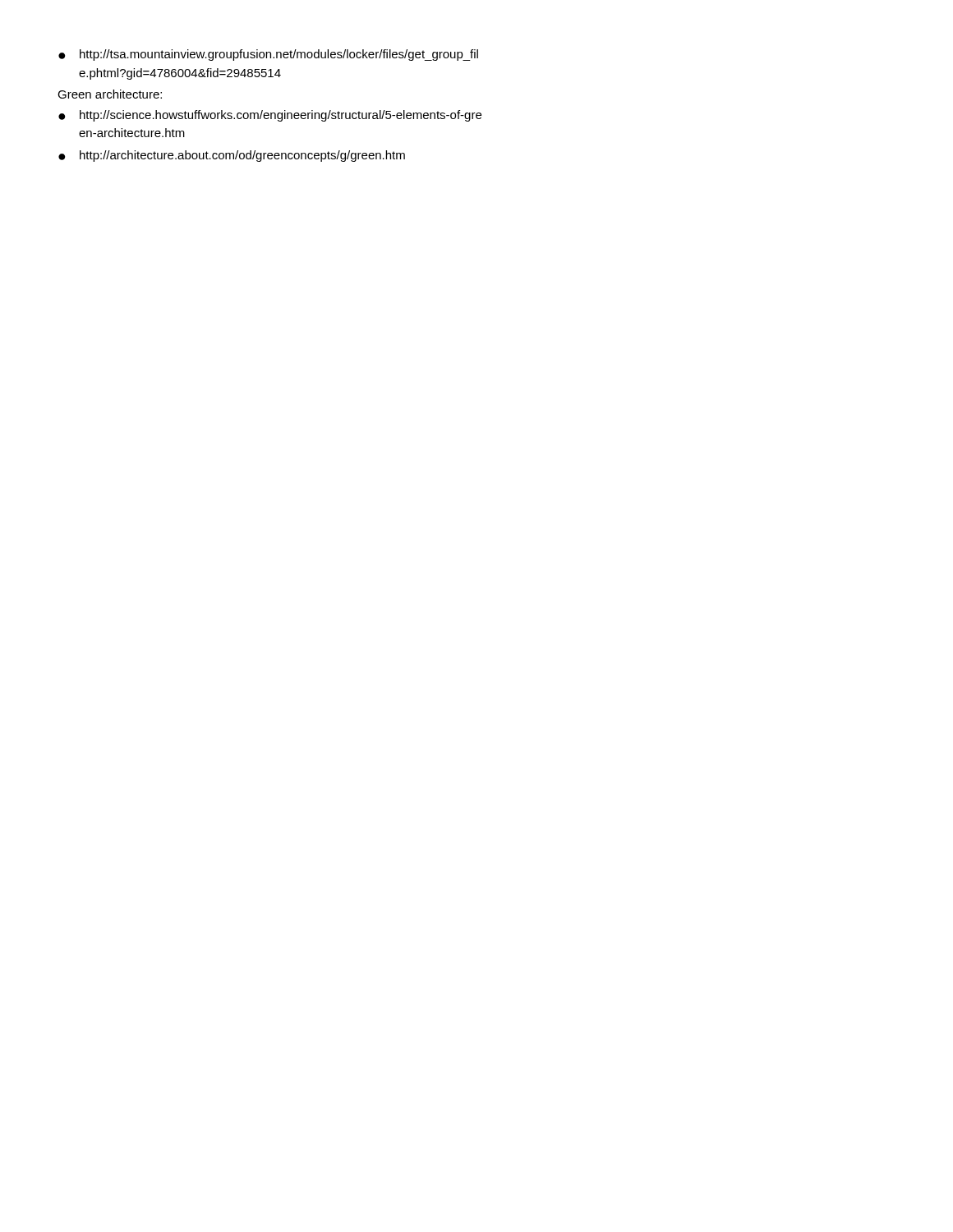Viewport: 953px width, 1232px height.
Task: Navigate to the text block starting "● http://tsa.mountainview.groupfusion.net/modules/locker/files/get_group_file.phtml?gid=4786004&fid=29485514"
Action: [x=476, y=64]
